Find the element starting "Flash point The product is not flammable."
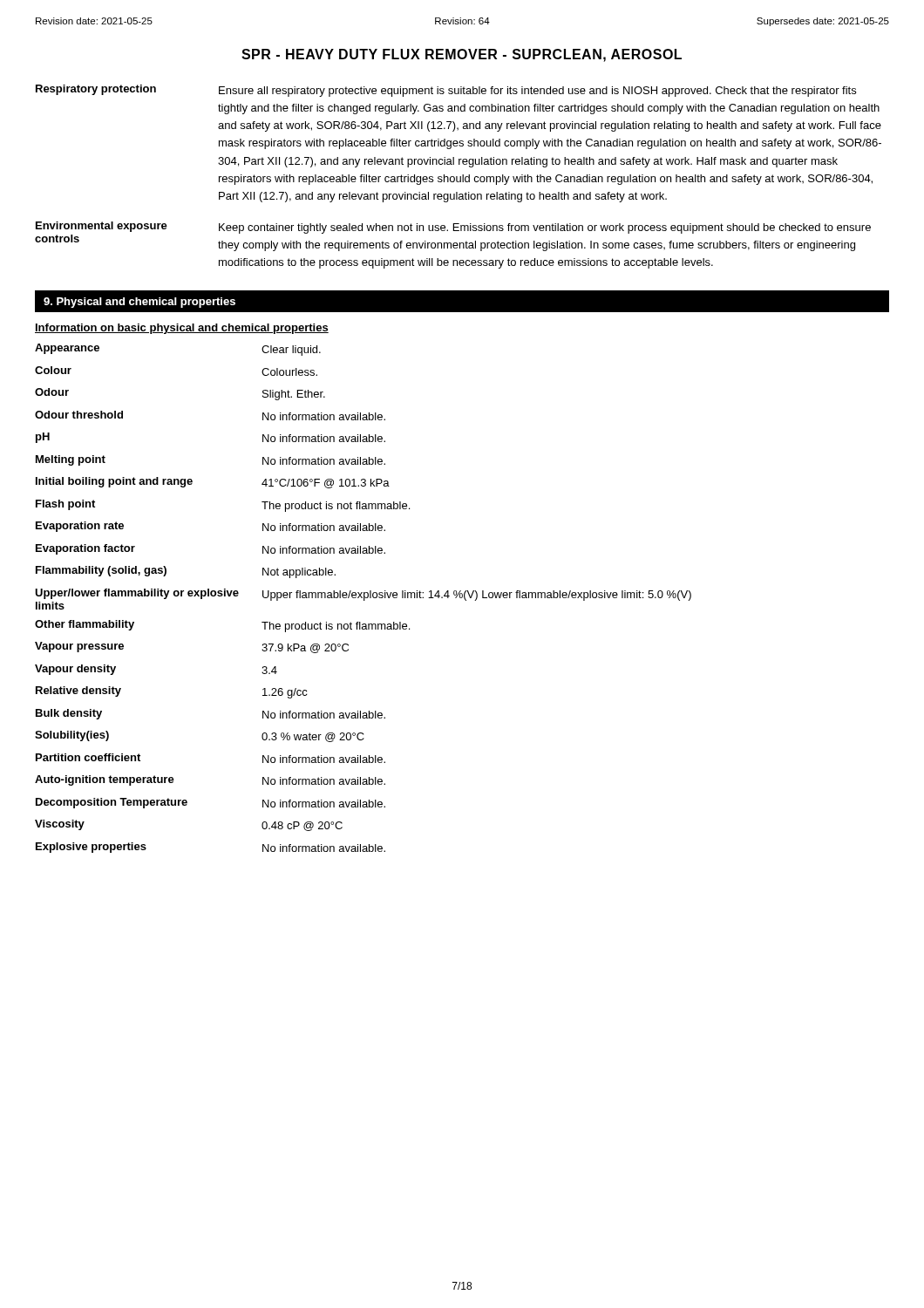Screen dimensions: 1308x924 tap(60, 505)
